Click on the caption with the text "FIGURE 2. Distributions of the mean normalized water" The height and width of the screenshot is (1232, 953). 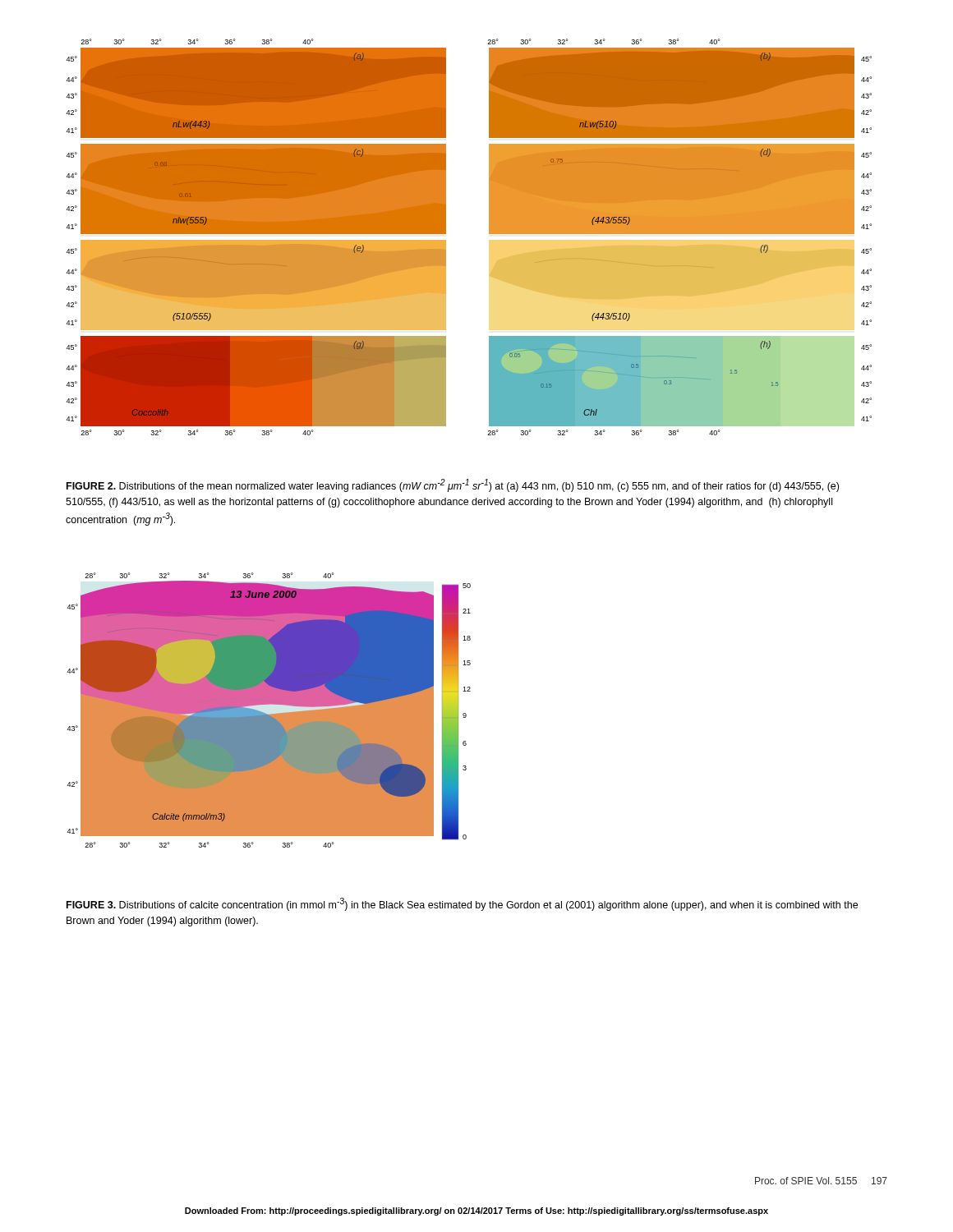coord(453,502)
